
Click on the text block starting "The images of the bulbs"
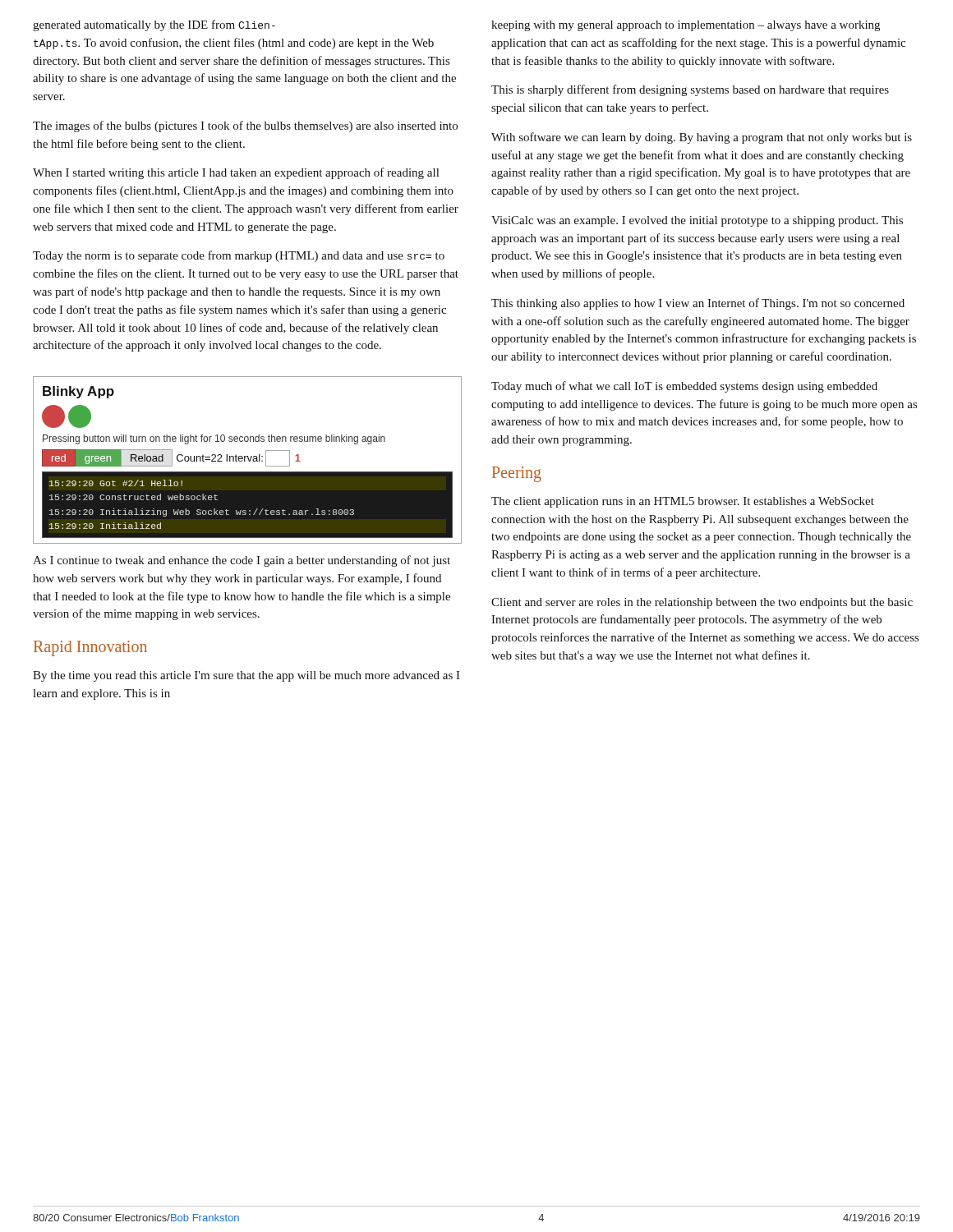coord(247,135)
